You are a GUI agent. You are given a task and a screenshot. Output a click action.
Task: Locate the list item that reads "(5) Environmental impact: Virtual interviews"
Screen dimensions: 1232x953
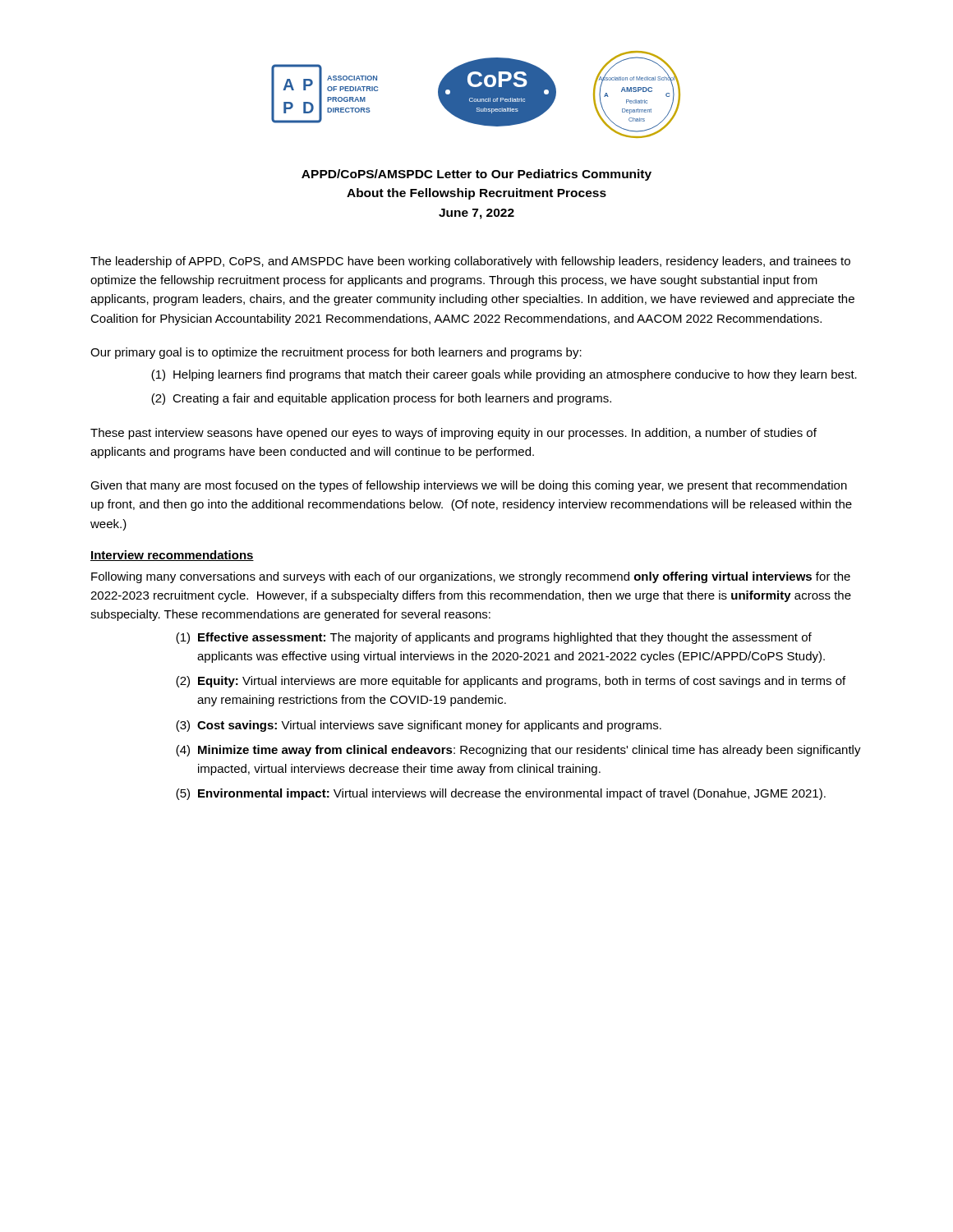(x=513, y=793)
